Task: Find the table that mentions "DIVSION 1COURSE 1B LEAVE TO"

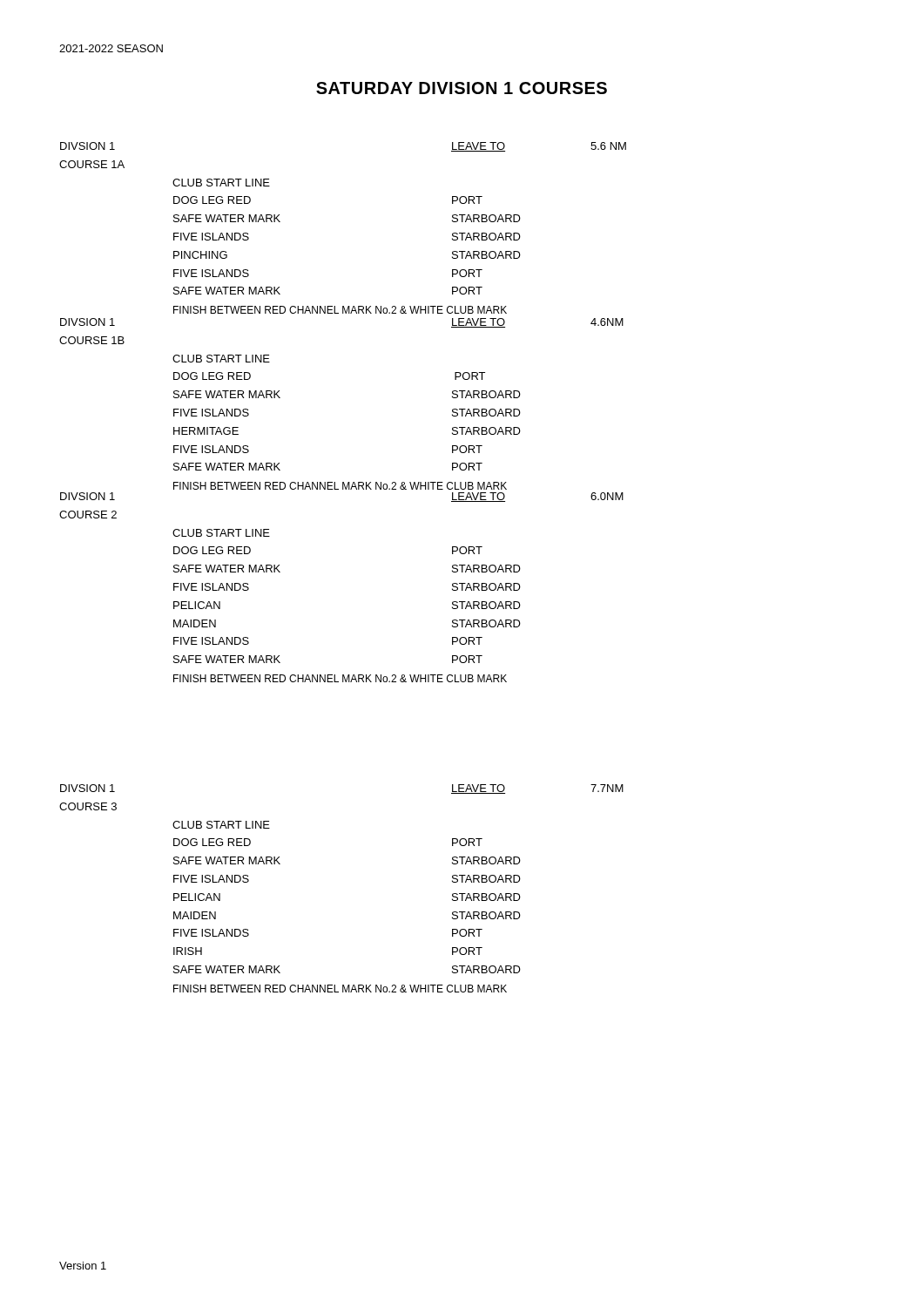Action: tap(462, 404)
